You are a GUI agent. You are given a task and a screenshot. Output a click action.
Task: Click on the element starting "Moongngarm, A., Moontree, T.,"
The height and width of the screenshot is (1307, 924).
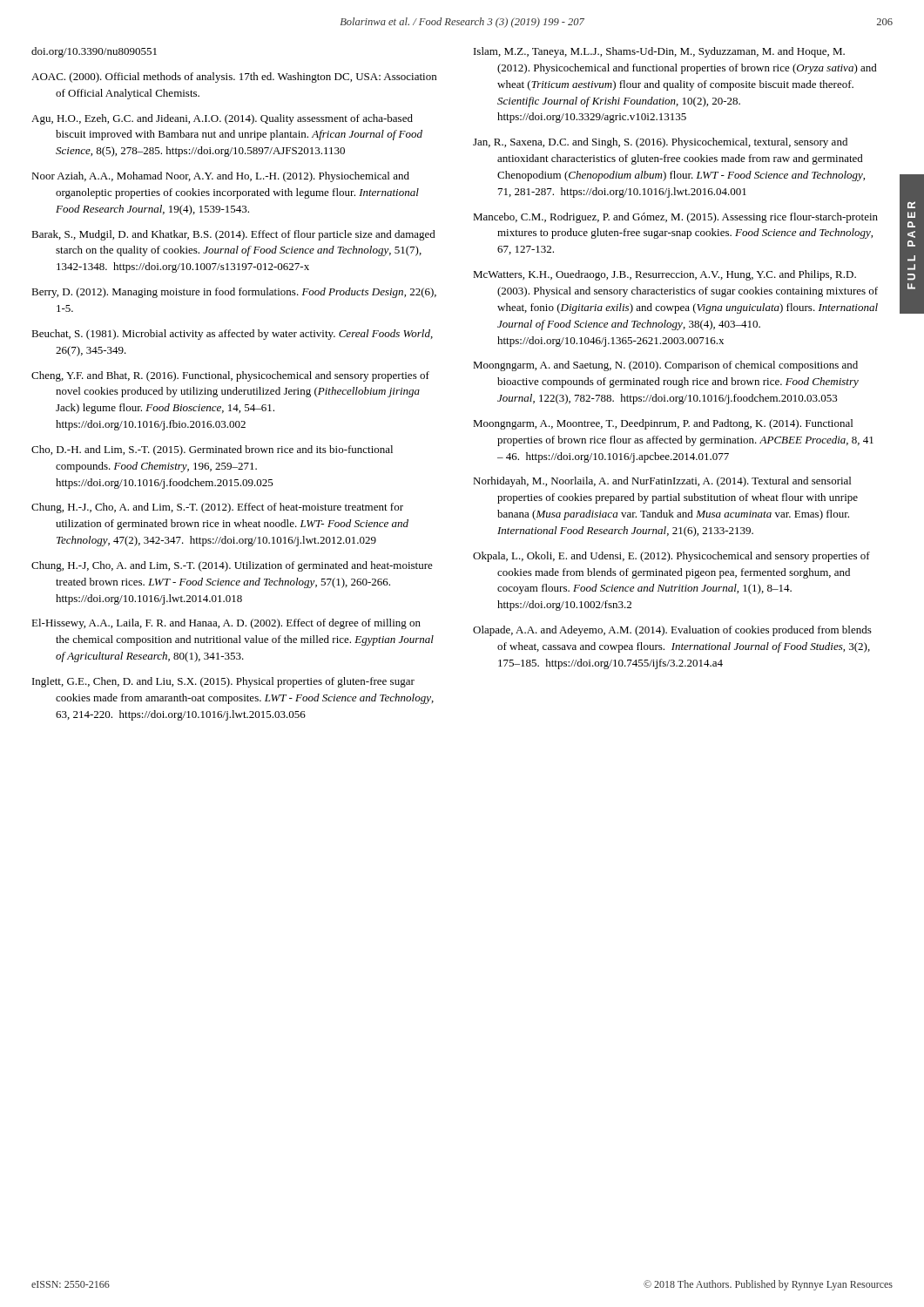tap(674, 439)
